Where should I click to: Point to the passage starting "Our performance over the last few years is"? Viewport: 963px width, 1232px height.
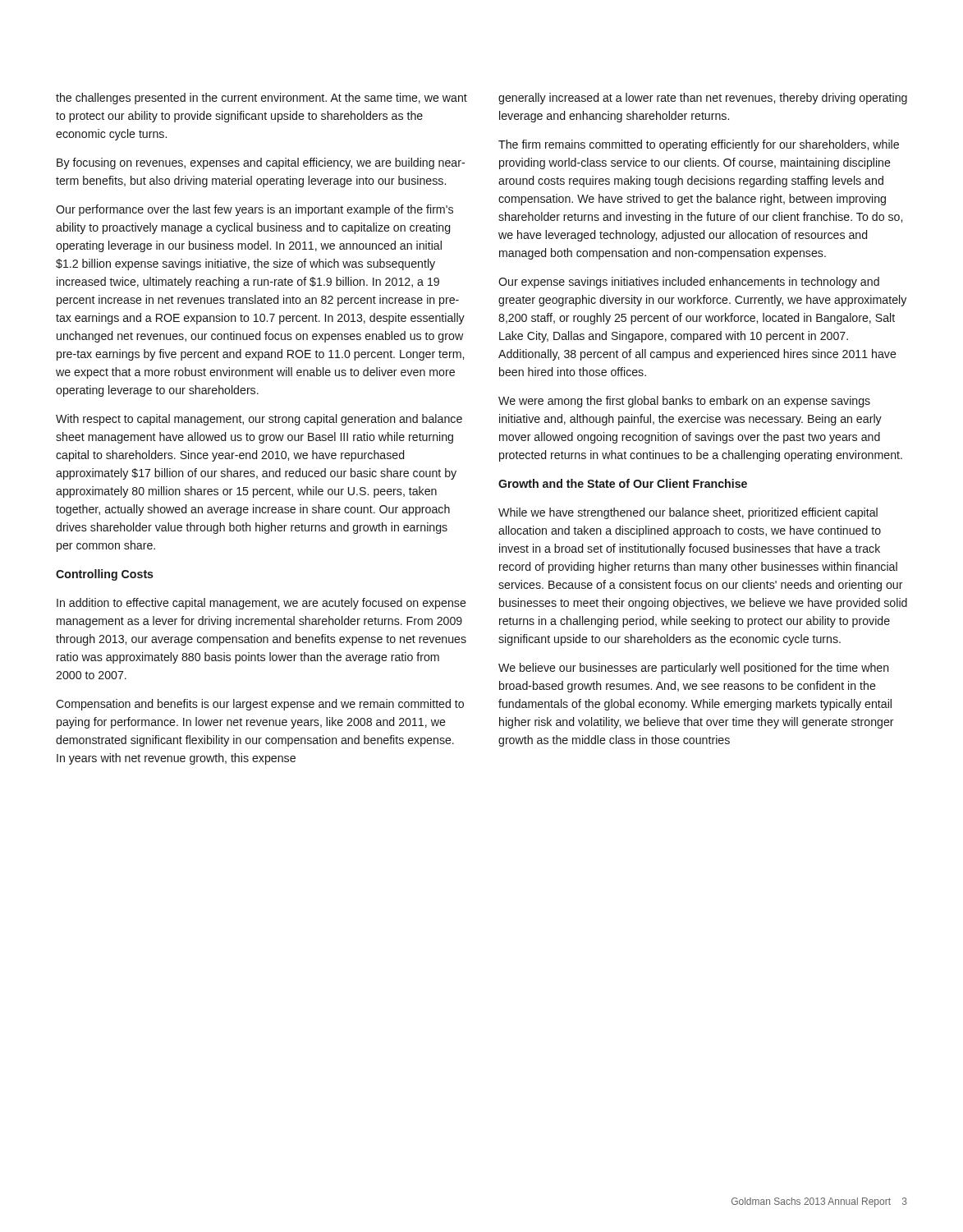(262, 300)
